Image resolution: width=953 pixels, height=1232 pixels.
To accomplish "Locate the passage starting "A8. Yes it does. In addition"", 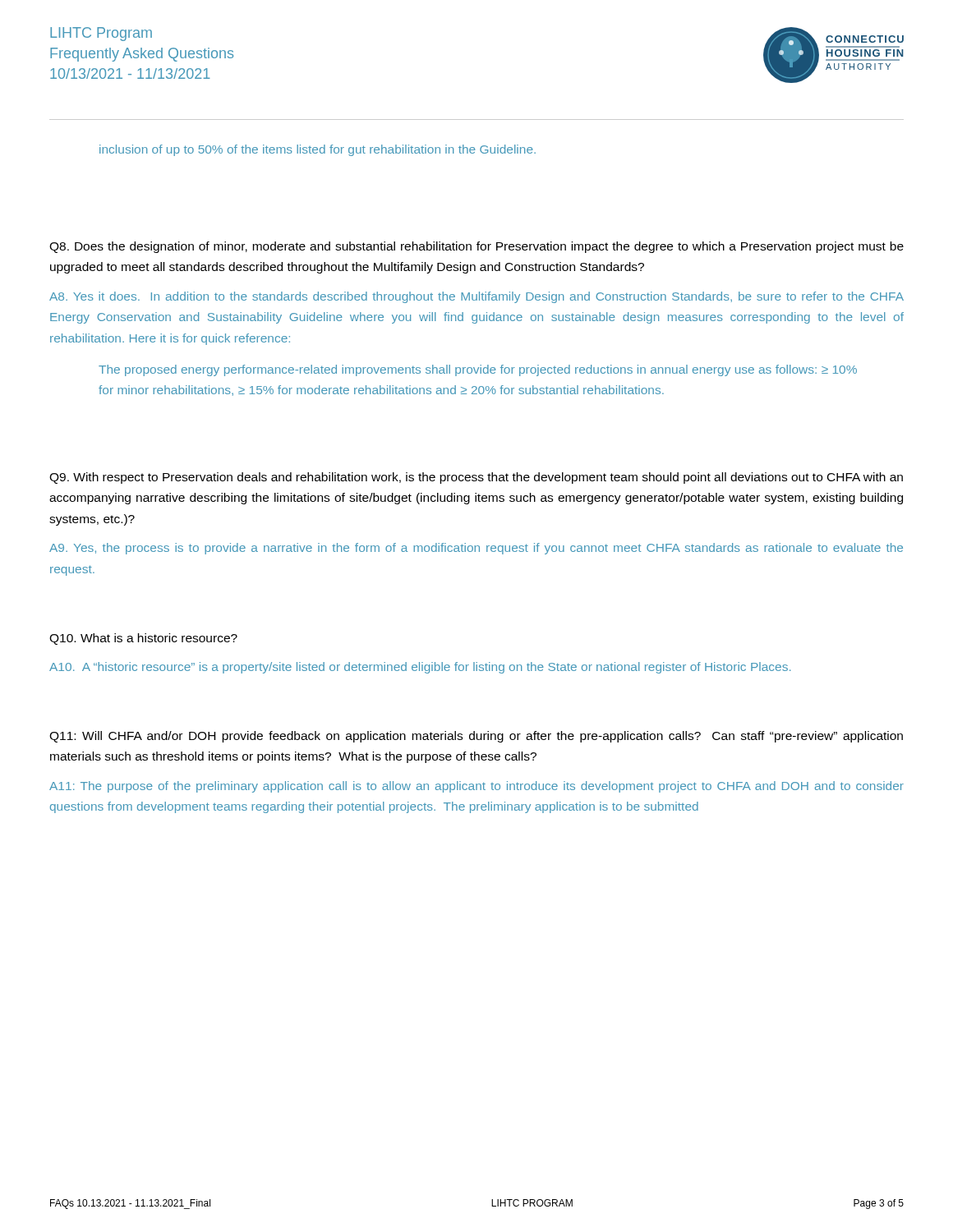I will pyautogui.click(x=476, y=317).
